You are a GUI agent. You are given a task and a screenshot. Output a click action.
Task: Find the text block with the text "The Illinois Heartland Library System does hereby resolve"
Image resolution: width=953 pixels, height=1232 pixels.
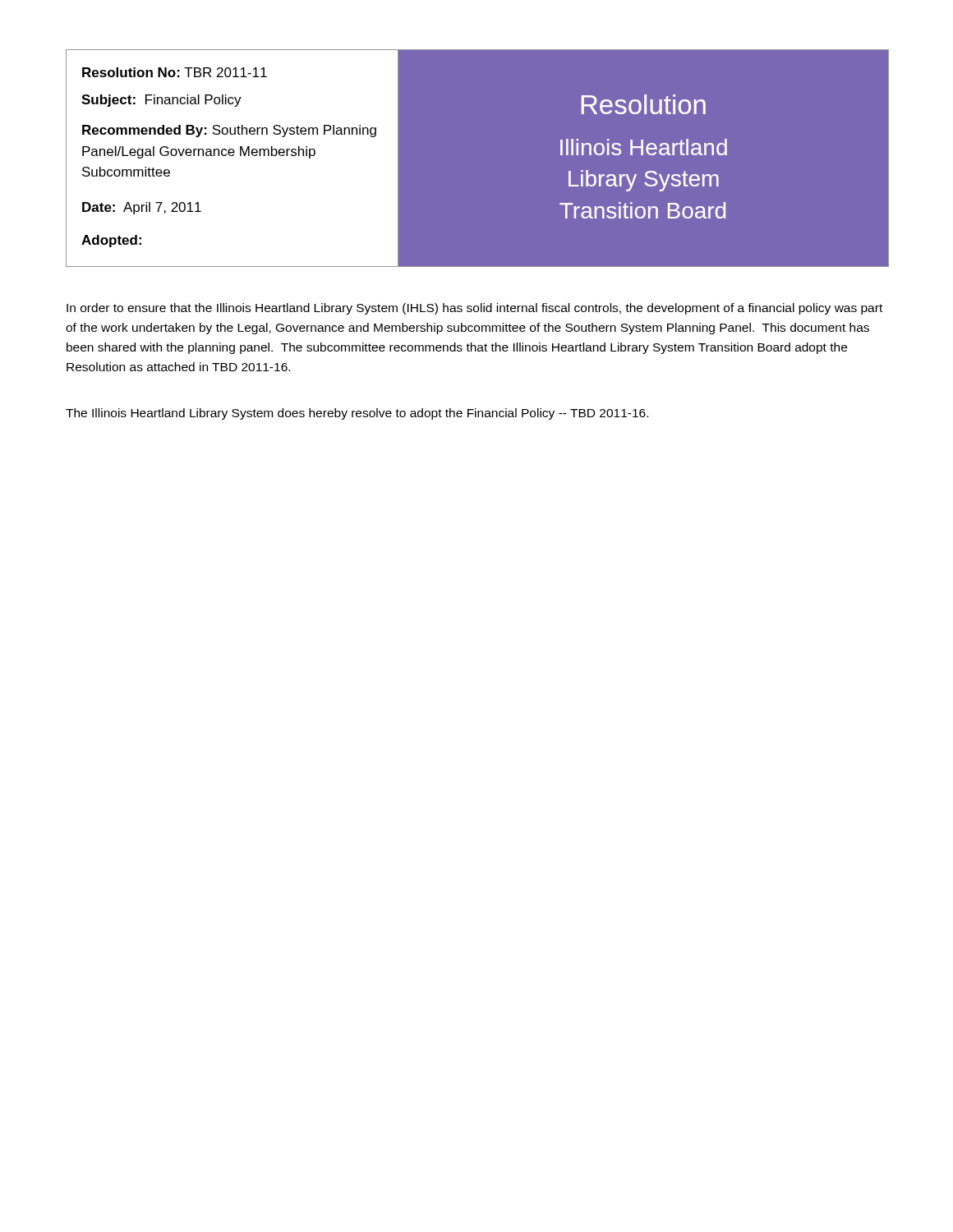(358, 413)
